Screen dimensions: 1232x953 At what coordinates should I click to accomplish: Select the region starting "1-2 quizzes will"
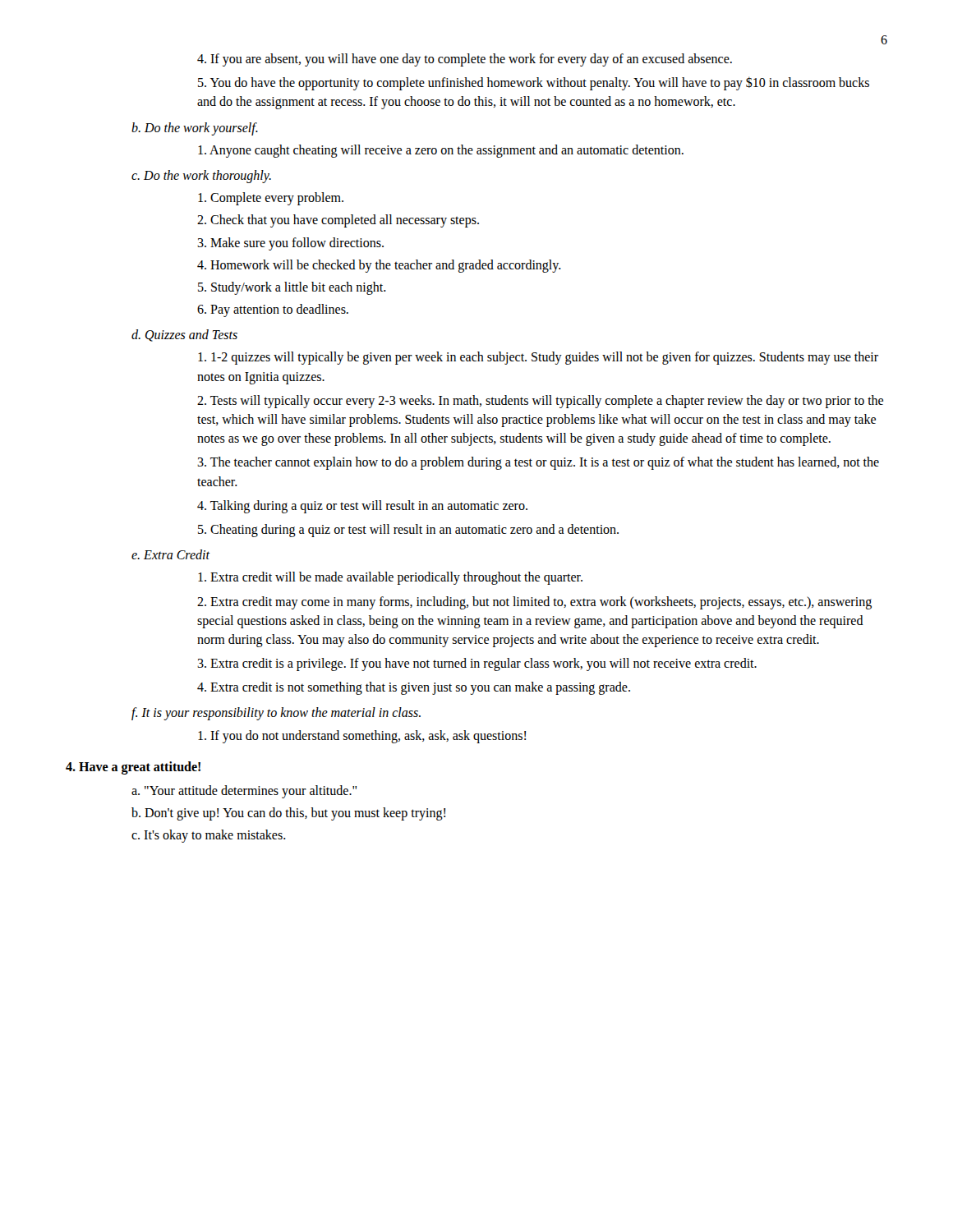542,367
